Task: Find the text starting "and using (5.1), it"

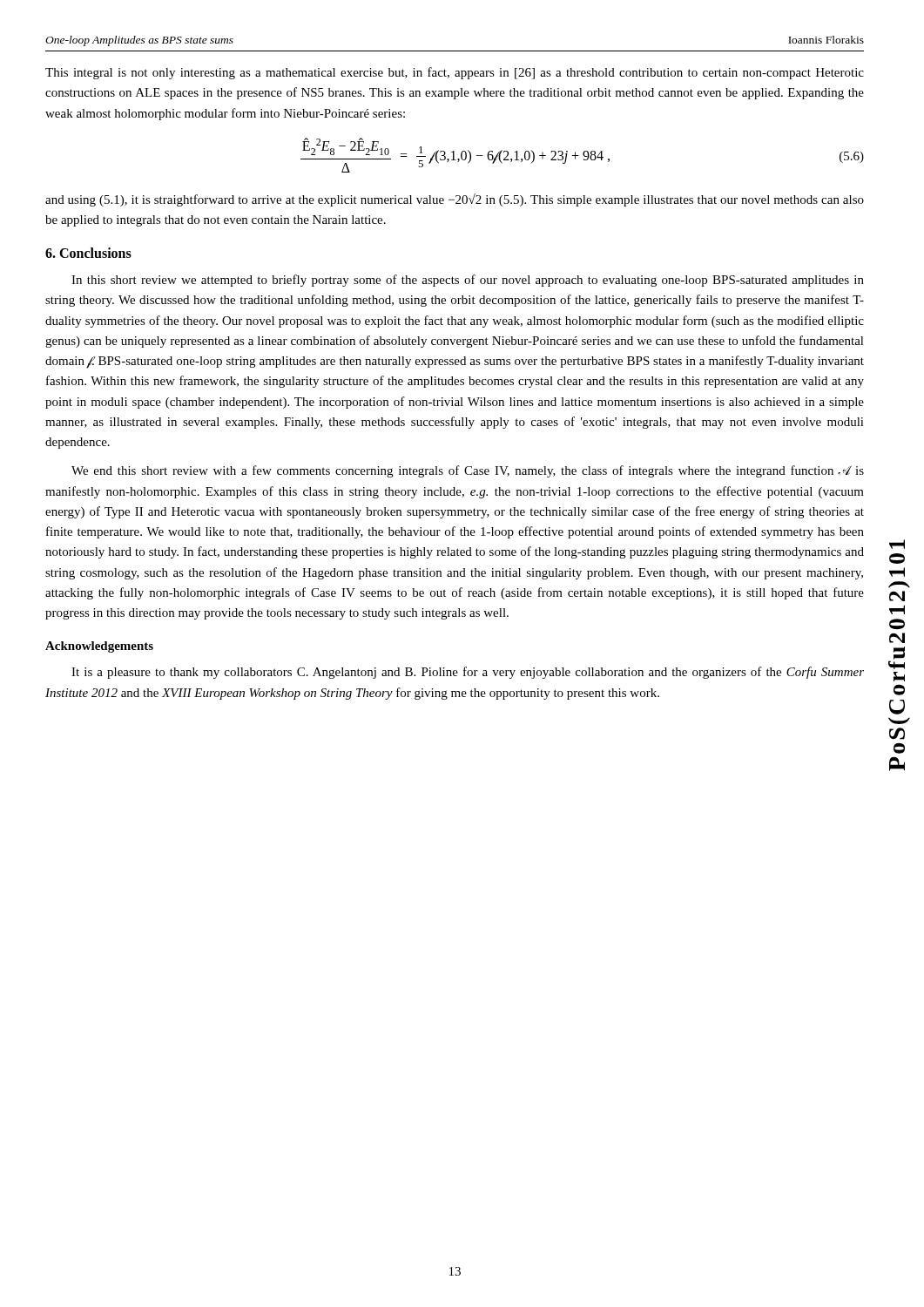Action: [455, 210]
